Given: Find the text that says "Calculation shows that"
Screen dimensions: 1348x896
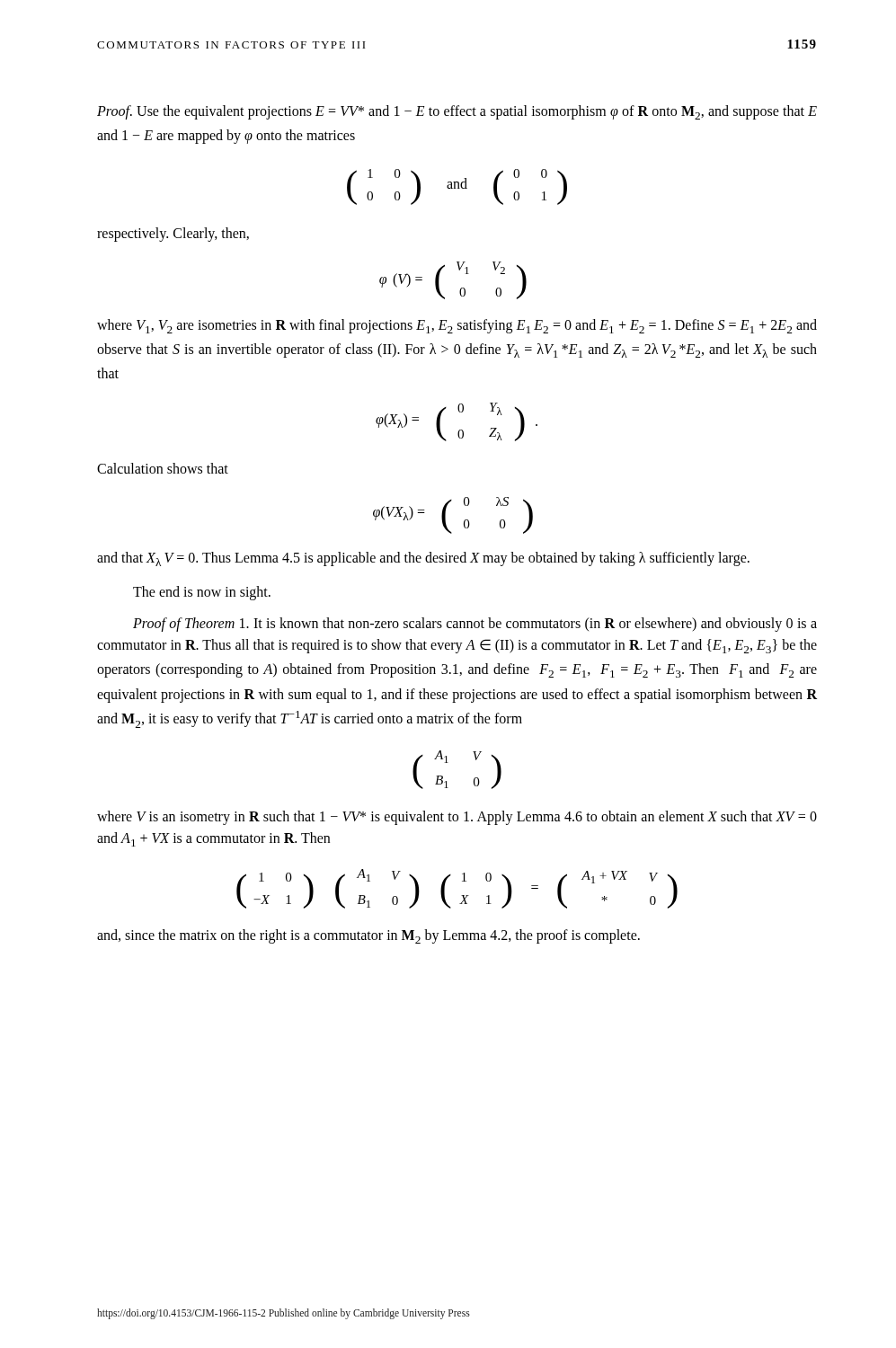Looking at the screenshot, I should (163, 468).
